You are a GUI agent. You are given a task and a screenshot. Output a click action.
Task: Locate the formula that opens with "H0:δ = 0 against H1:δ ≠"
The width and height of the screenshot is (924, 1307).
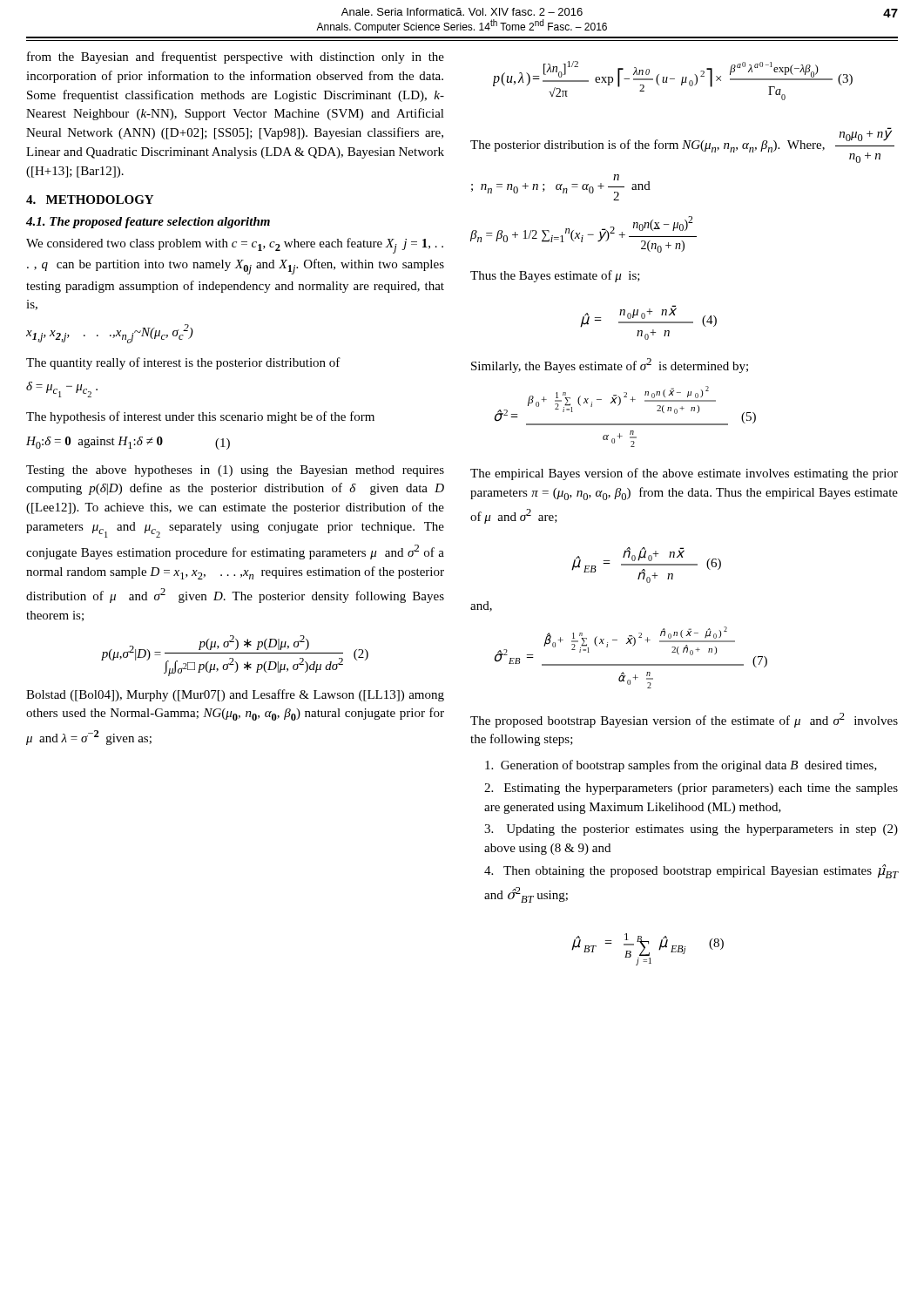(x=128, y=443)
